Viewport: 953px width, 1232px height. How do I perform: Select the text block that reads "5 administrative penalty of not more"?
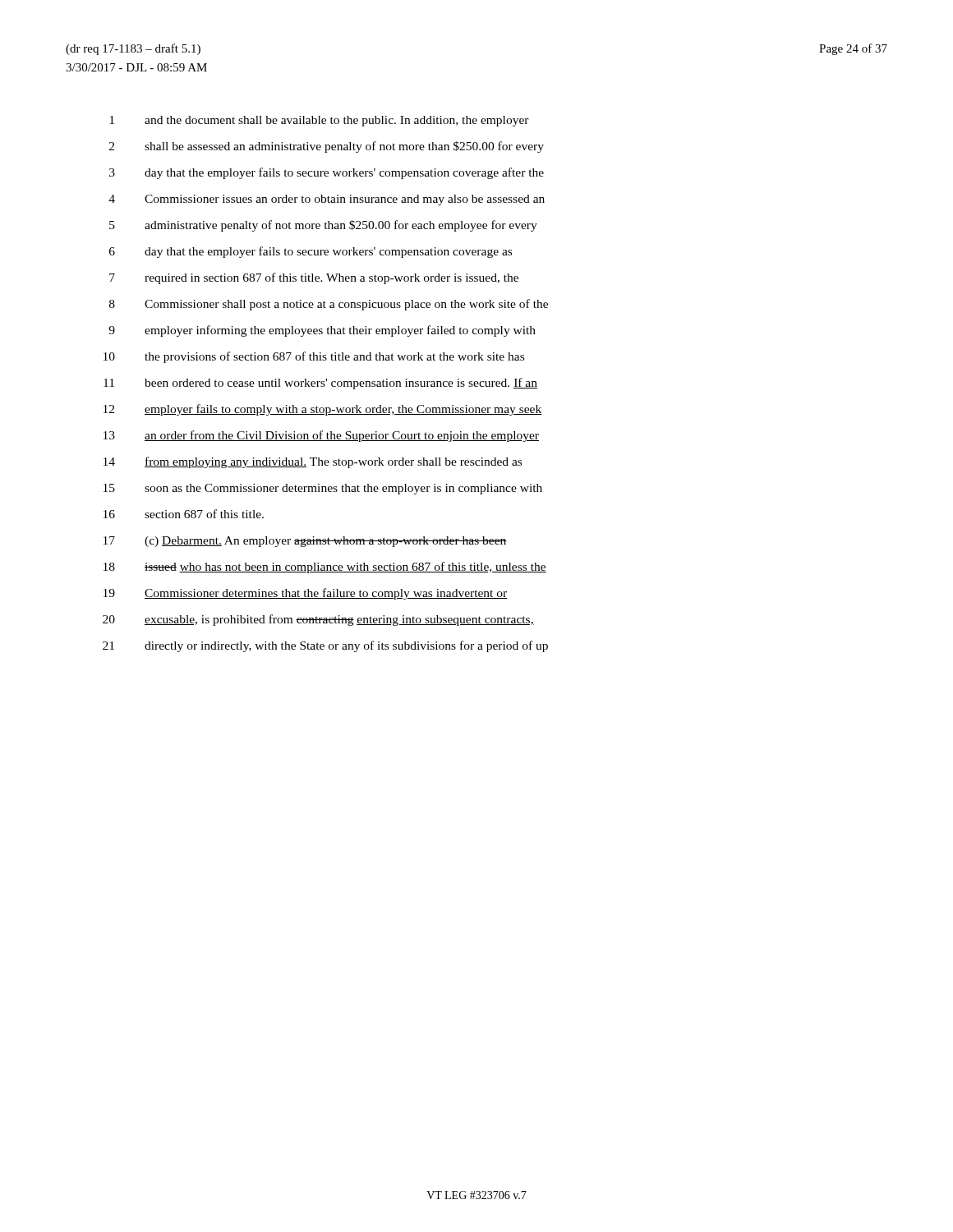pos(476,225)
